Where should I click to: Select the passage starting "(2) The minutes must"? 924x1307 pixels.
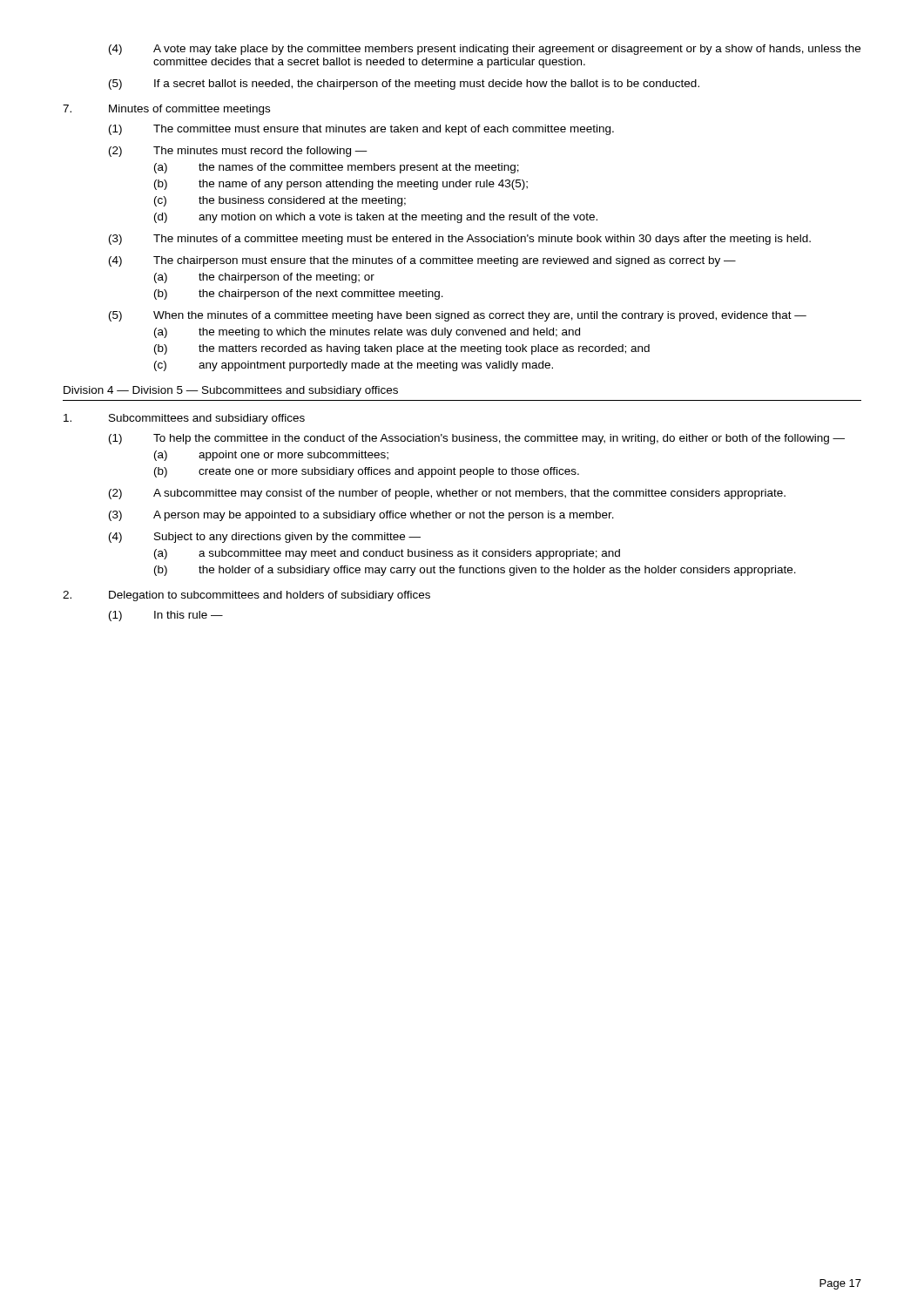point(238,152)
